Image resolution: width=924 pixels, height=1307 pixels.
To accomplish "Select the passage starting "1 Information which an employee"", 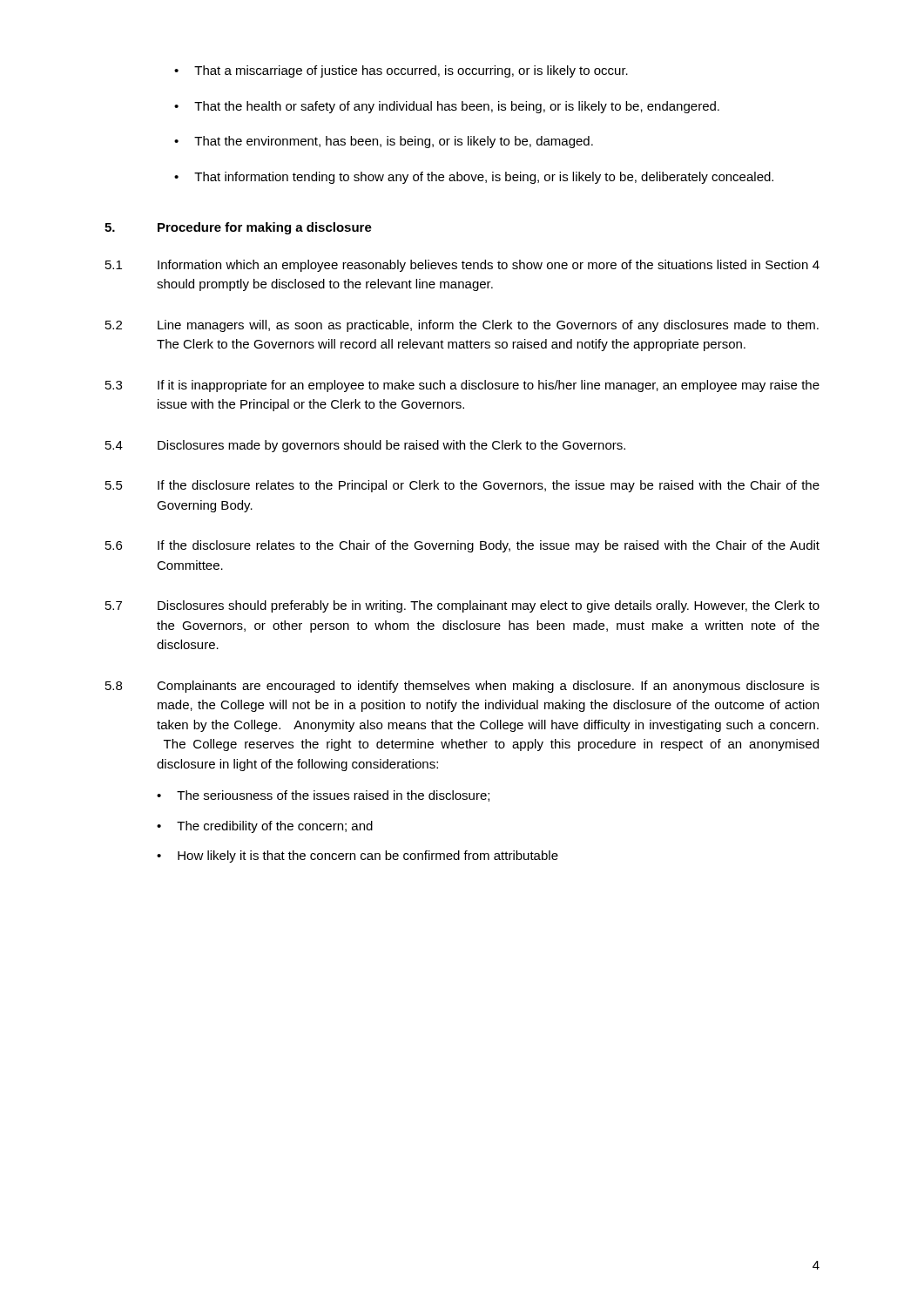I will (x=462, y=274).
